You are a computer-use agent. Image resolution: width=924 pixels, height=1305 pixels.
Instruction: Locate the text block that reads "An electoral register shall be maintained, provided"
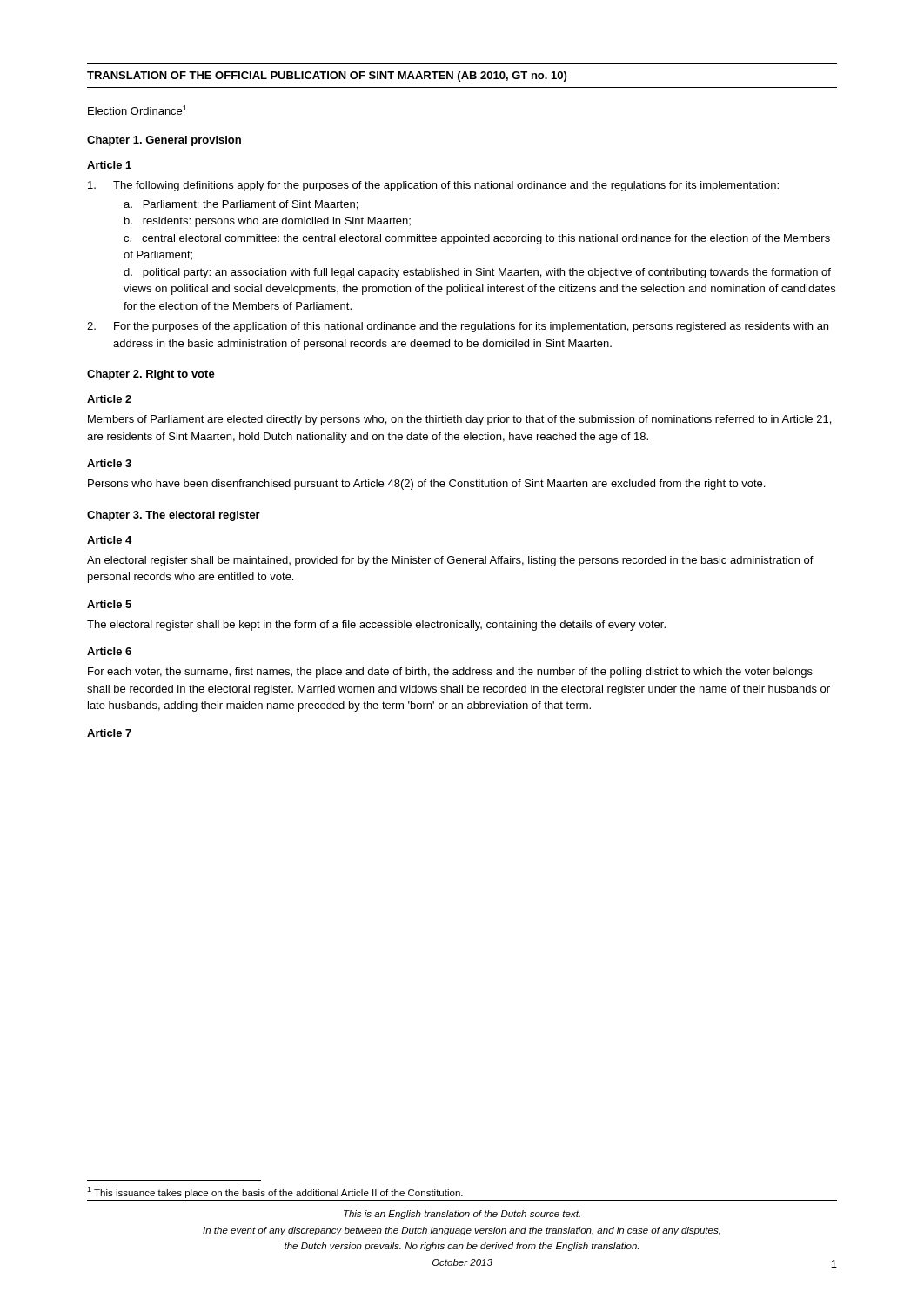pos(450,568)
